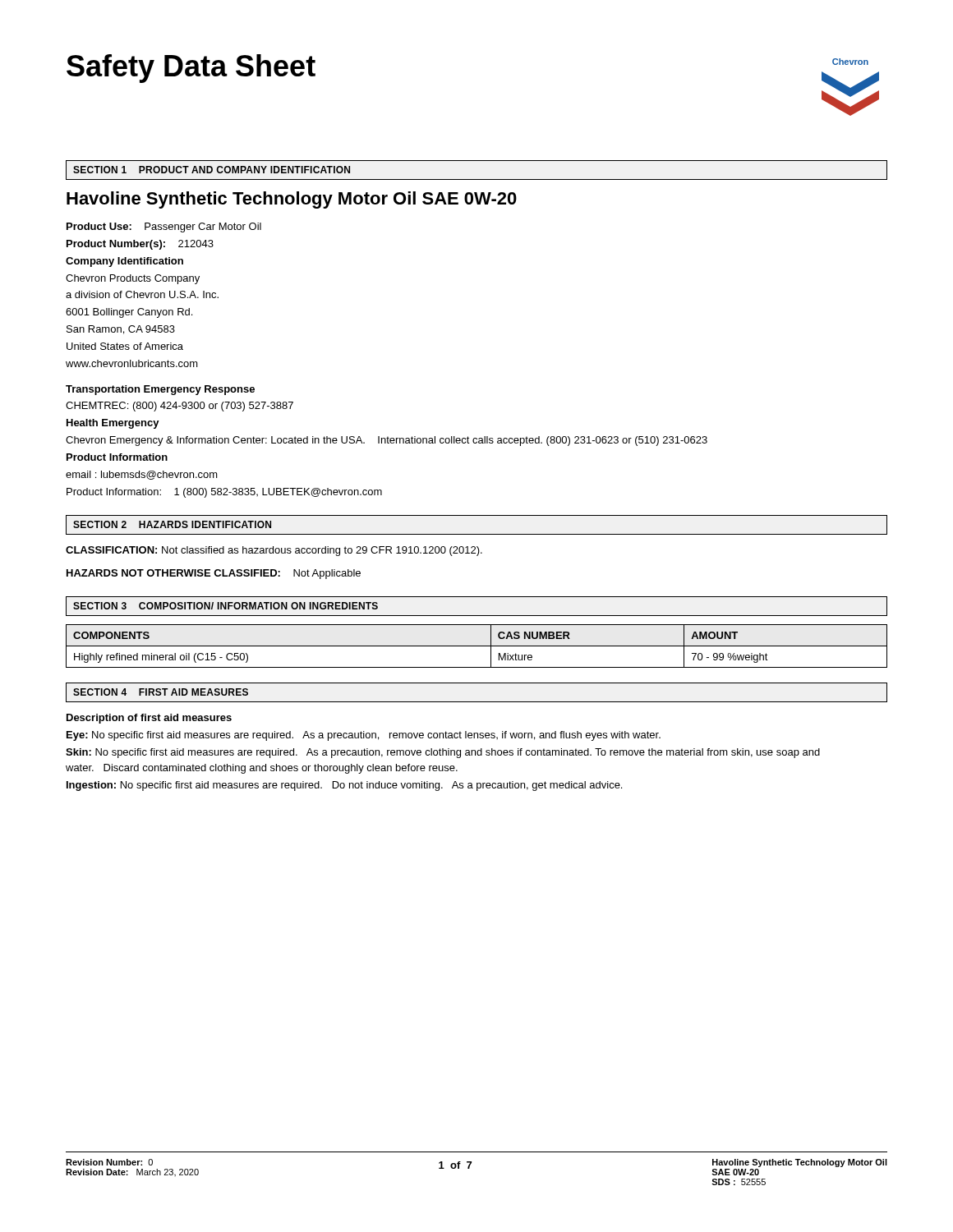Navigate to the element starting "Safety Data Sheet"
The image size is (953, 1232).
[191, 66]
